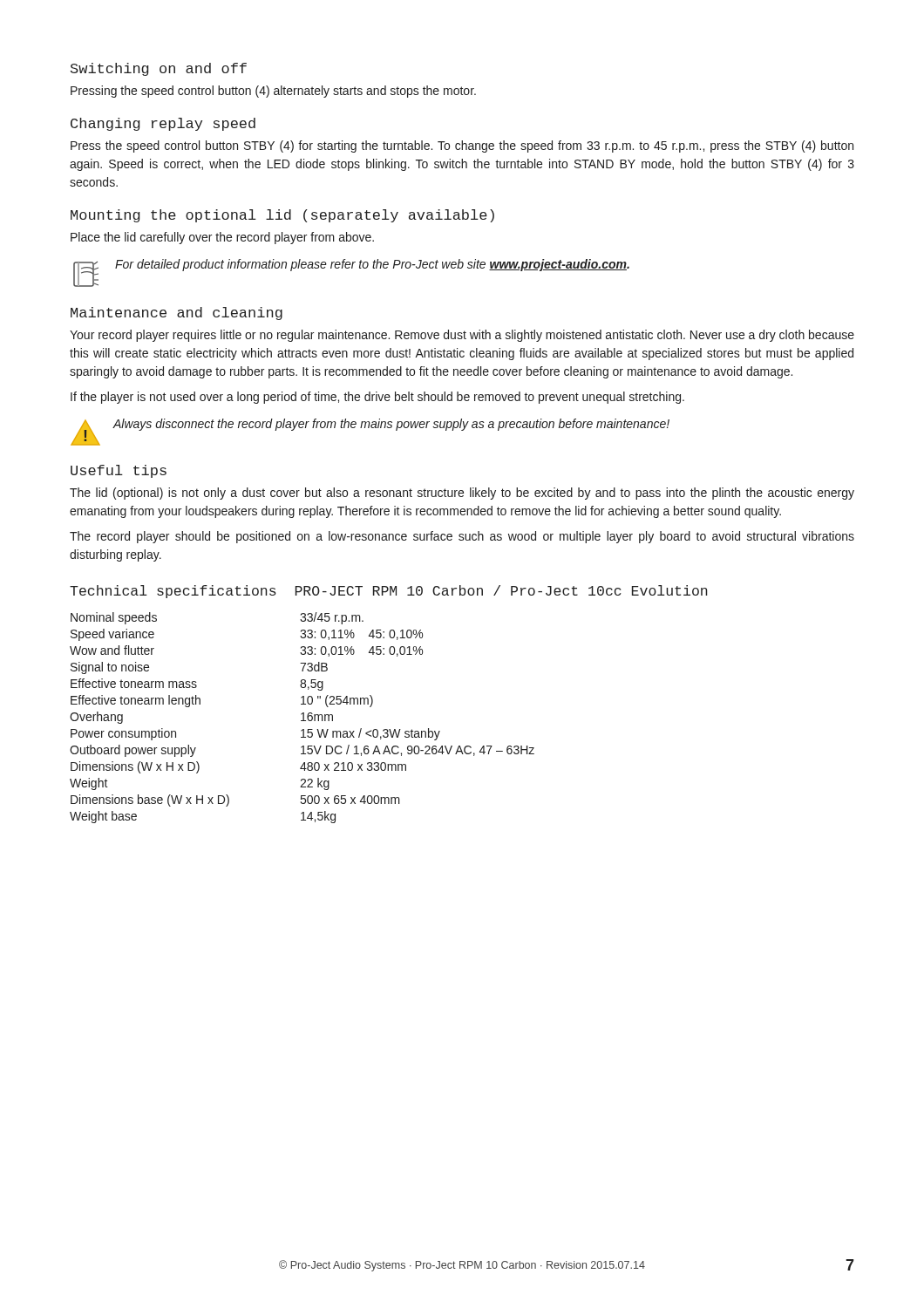Navigate to the block starting "Place the lid carefully"
This screenshot has height=1308, width=924.
pyautogui.click(x=222, y=237)
